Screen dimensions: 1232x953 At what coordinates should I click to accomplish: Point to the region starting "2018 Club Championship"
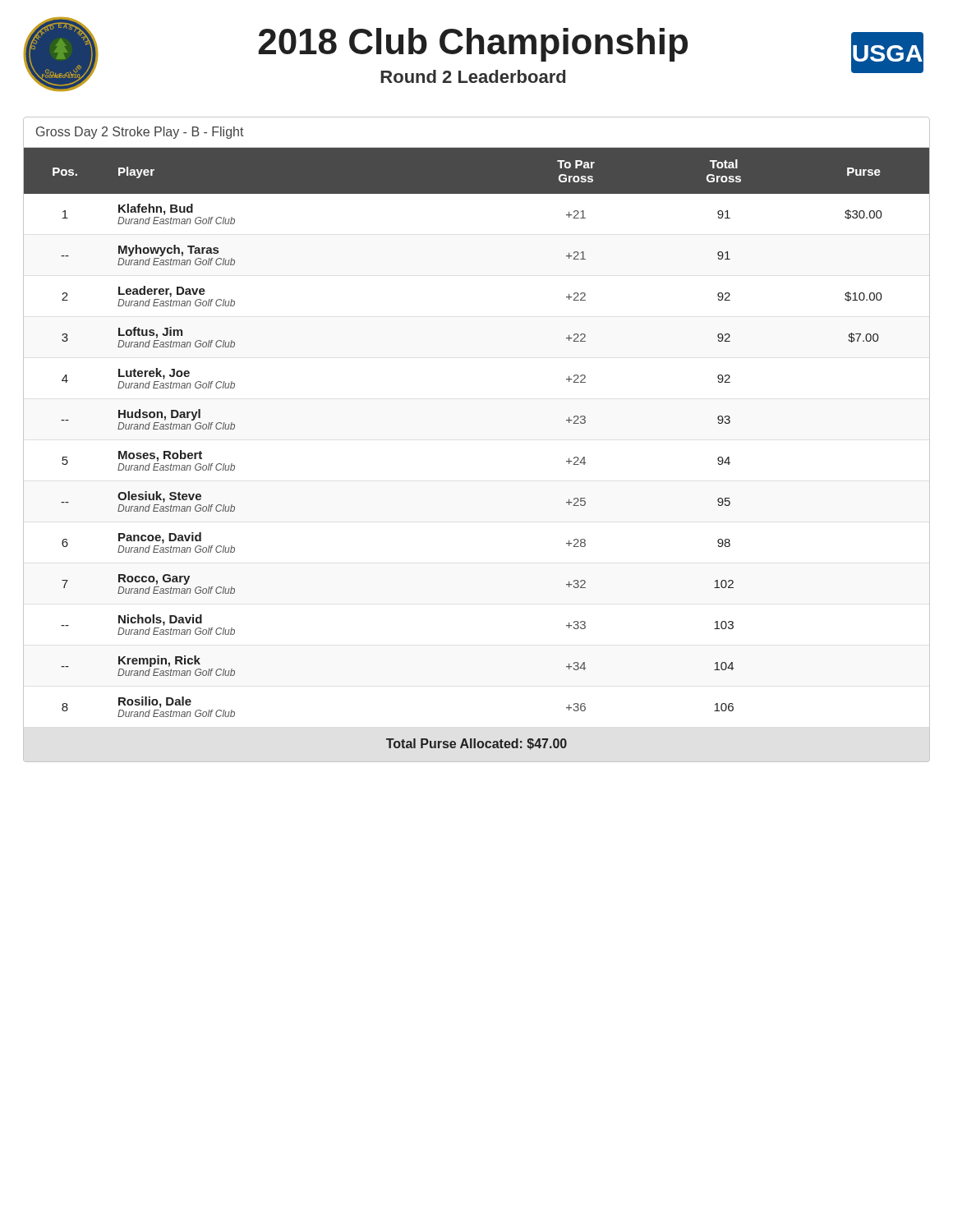[473, 41]
